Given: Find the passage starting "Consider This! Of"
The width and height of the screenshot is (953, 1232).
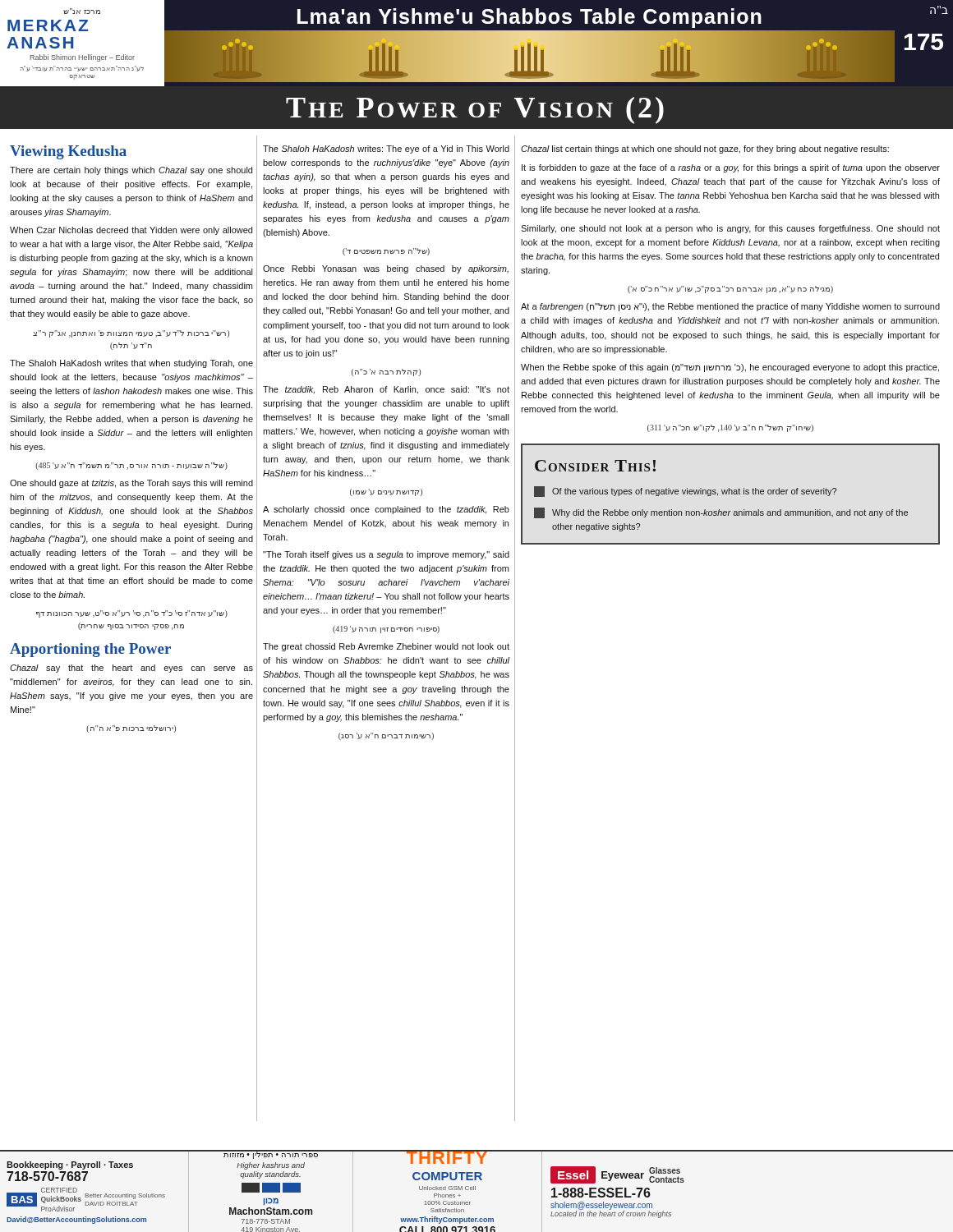Looking at the screenshot, I should coord(730,494).
